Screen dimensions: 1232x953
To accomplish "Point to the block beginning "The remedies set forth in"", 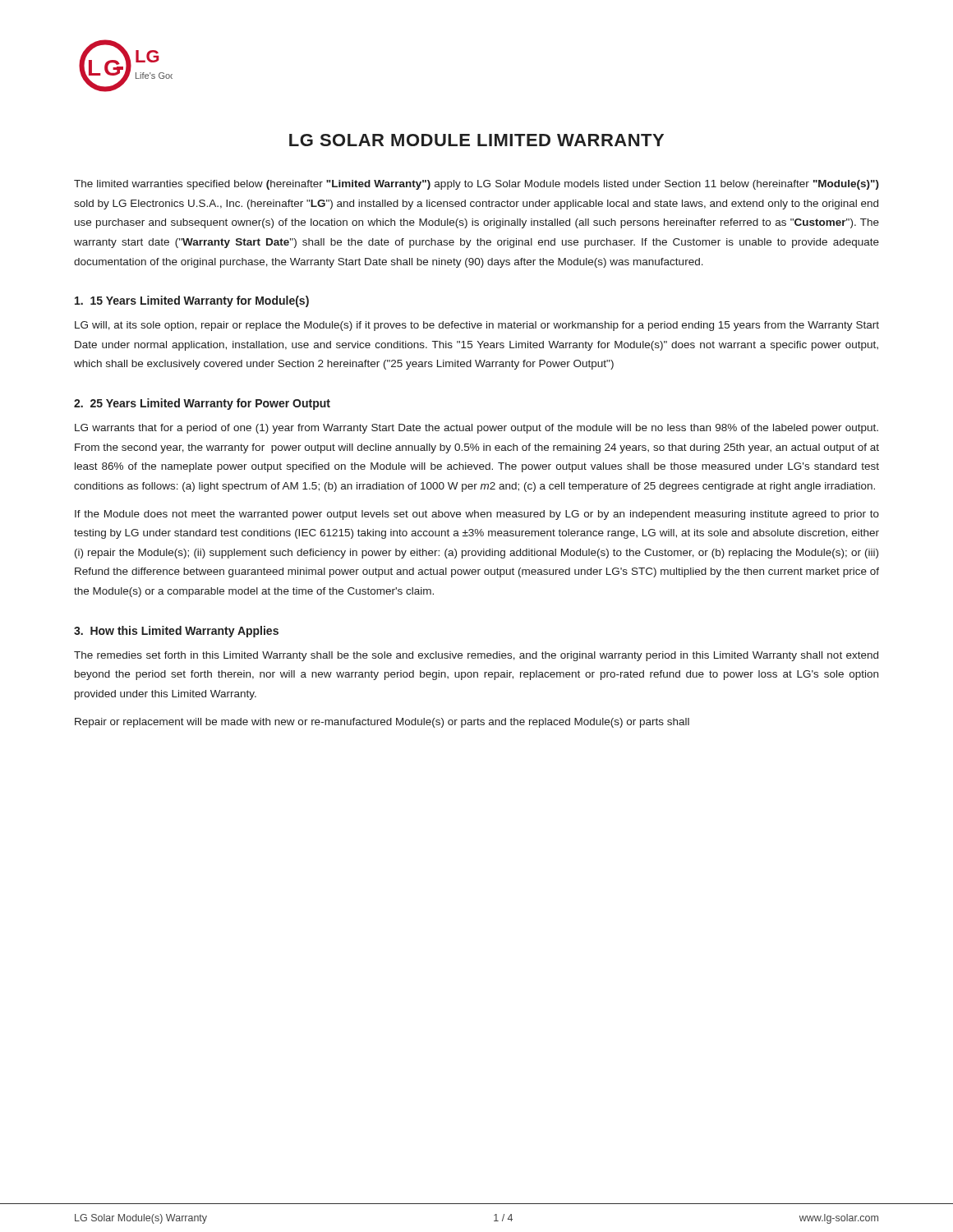I will (x=476, y=674).
